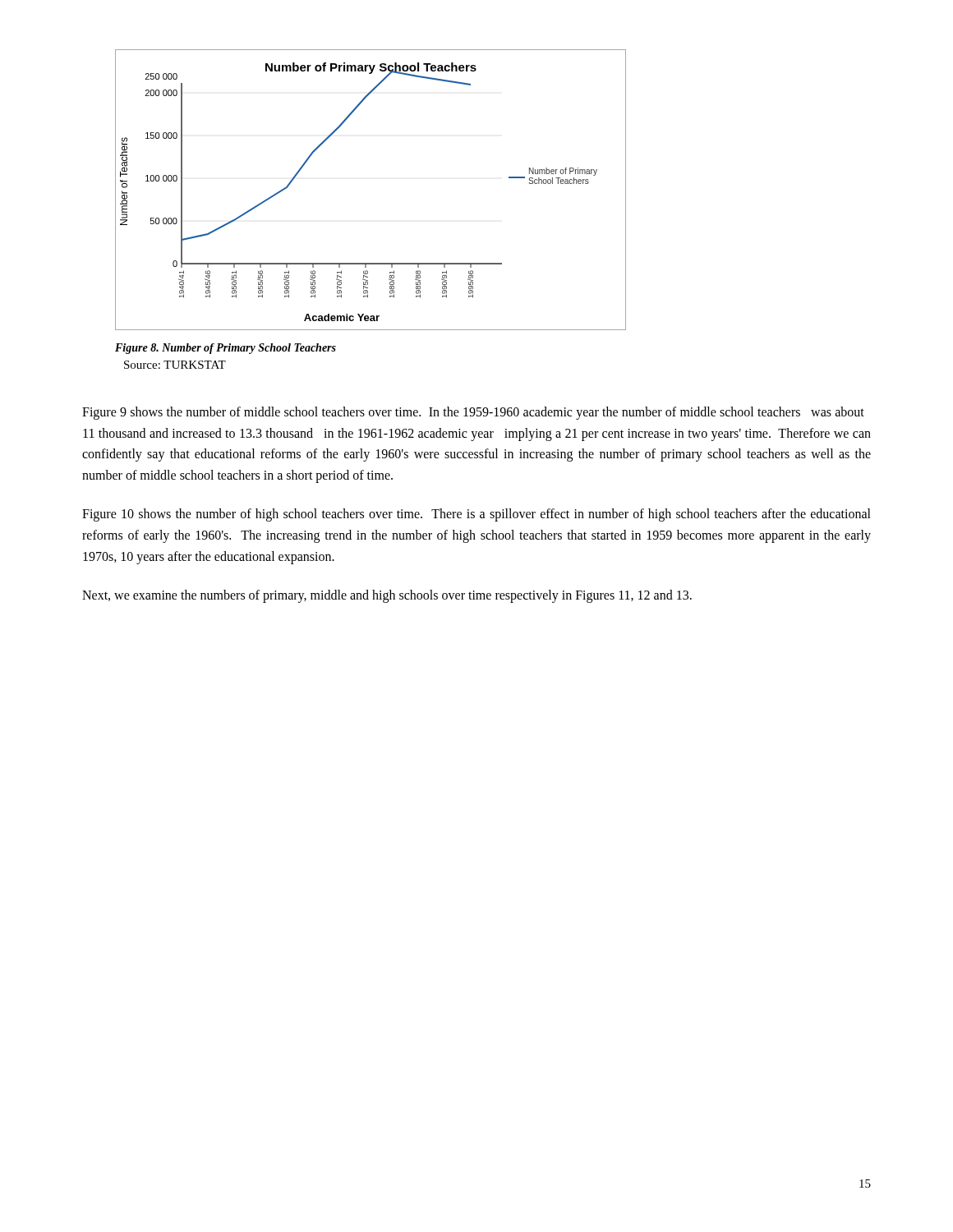953x1232 pixels.
Task: Select the region starting "Next, we examine the numbers of primary, middle"
Action: pyautogui.click(x=387, y=595)
